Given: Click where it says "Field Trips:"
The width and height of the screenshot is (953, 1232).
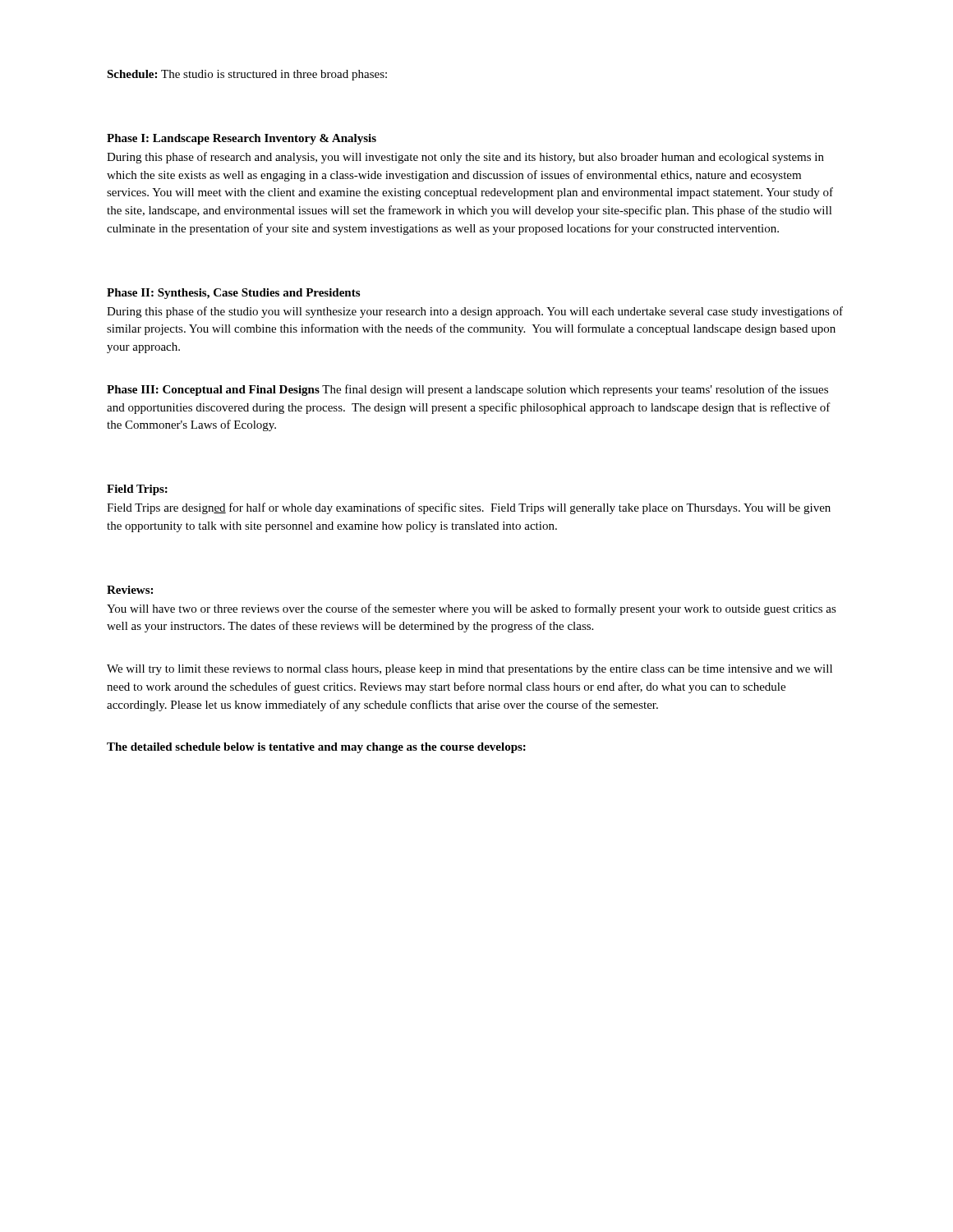Looking at the screenshot, I should [138, 489].
